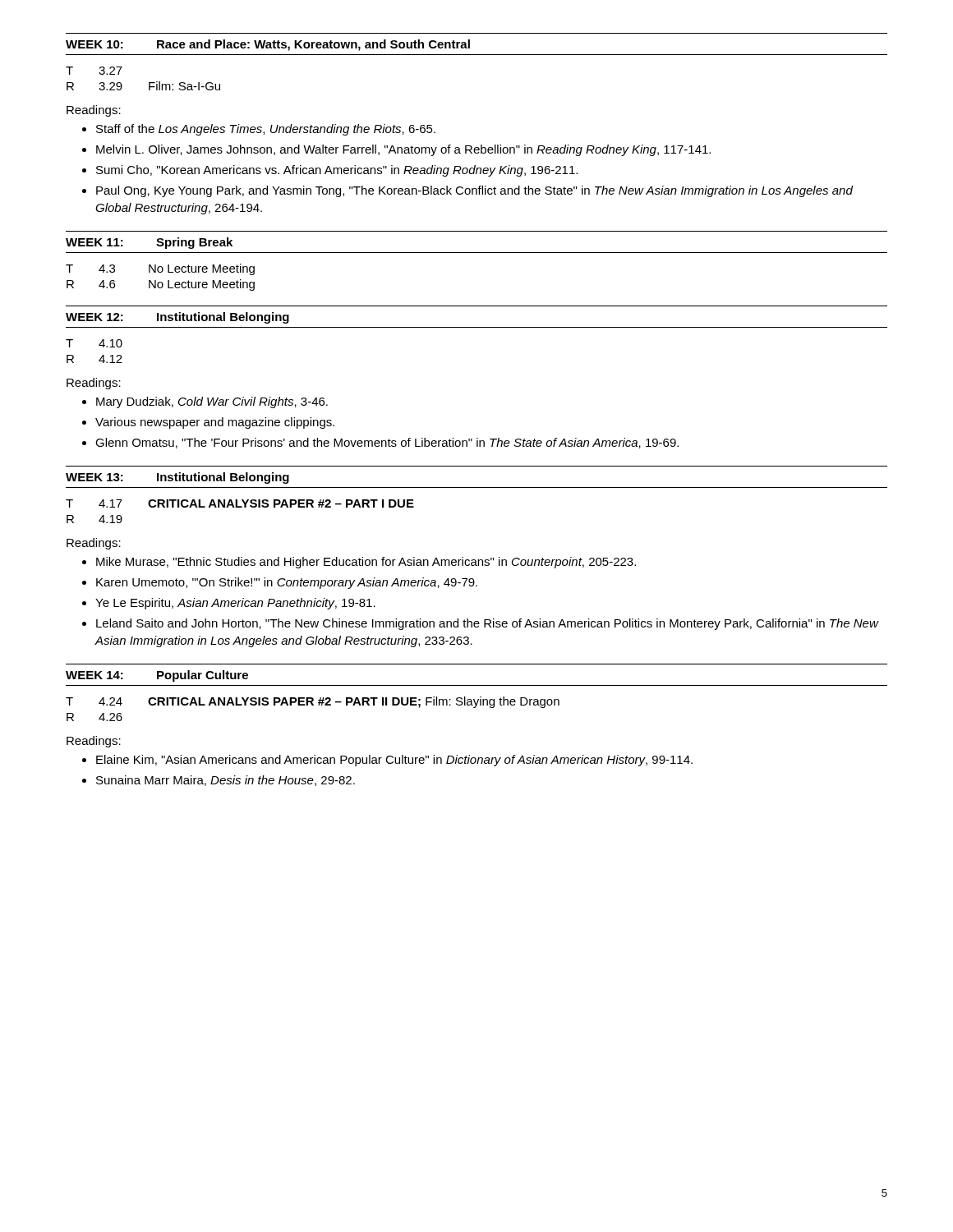Locate the section header that opens with "WEEK 10: Race"
The height and width of the screenshot is (1232, 953).
point(268,44)
